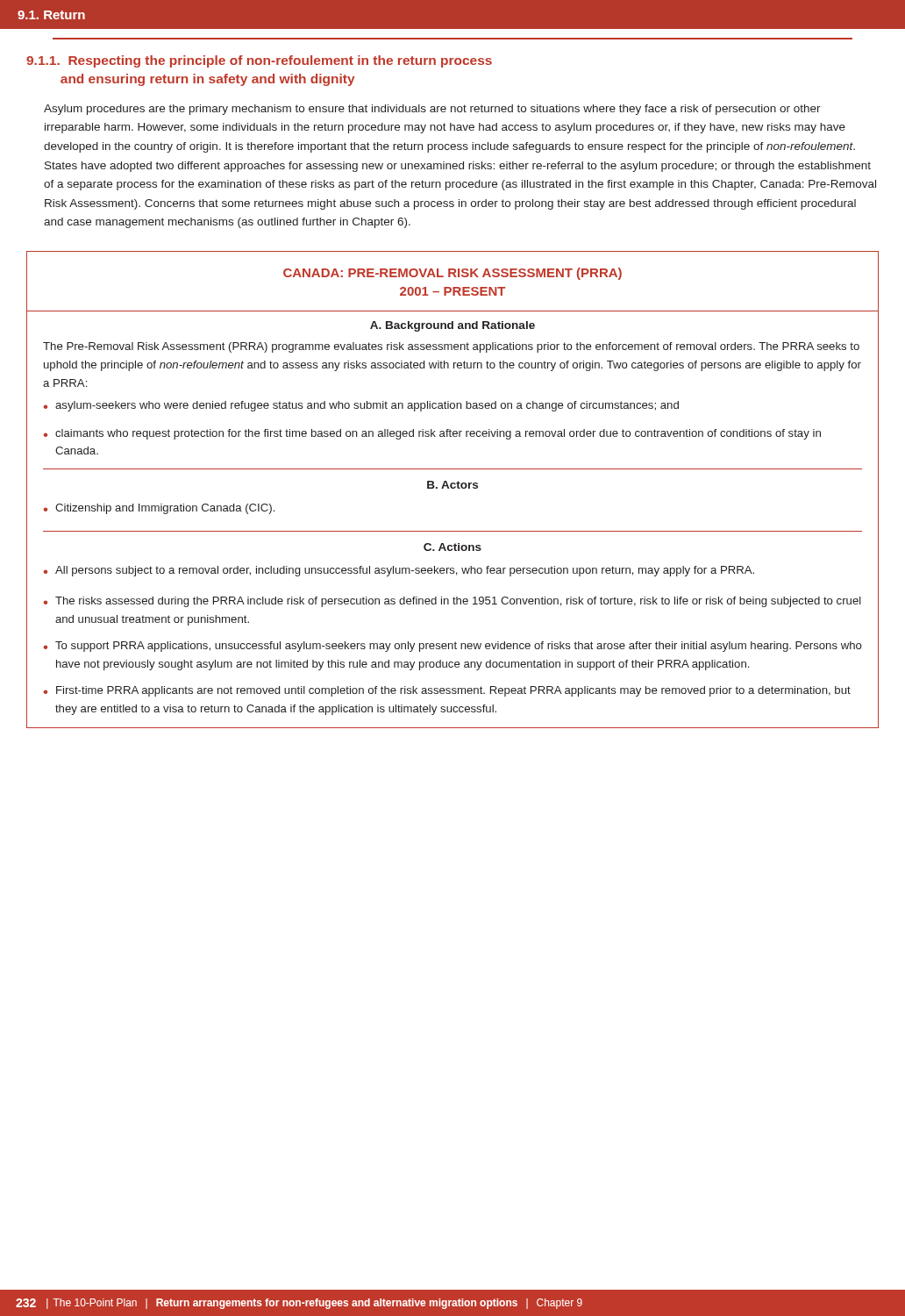Navigate to the text block starting "• All persons"

(x=452, y=572)
